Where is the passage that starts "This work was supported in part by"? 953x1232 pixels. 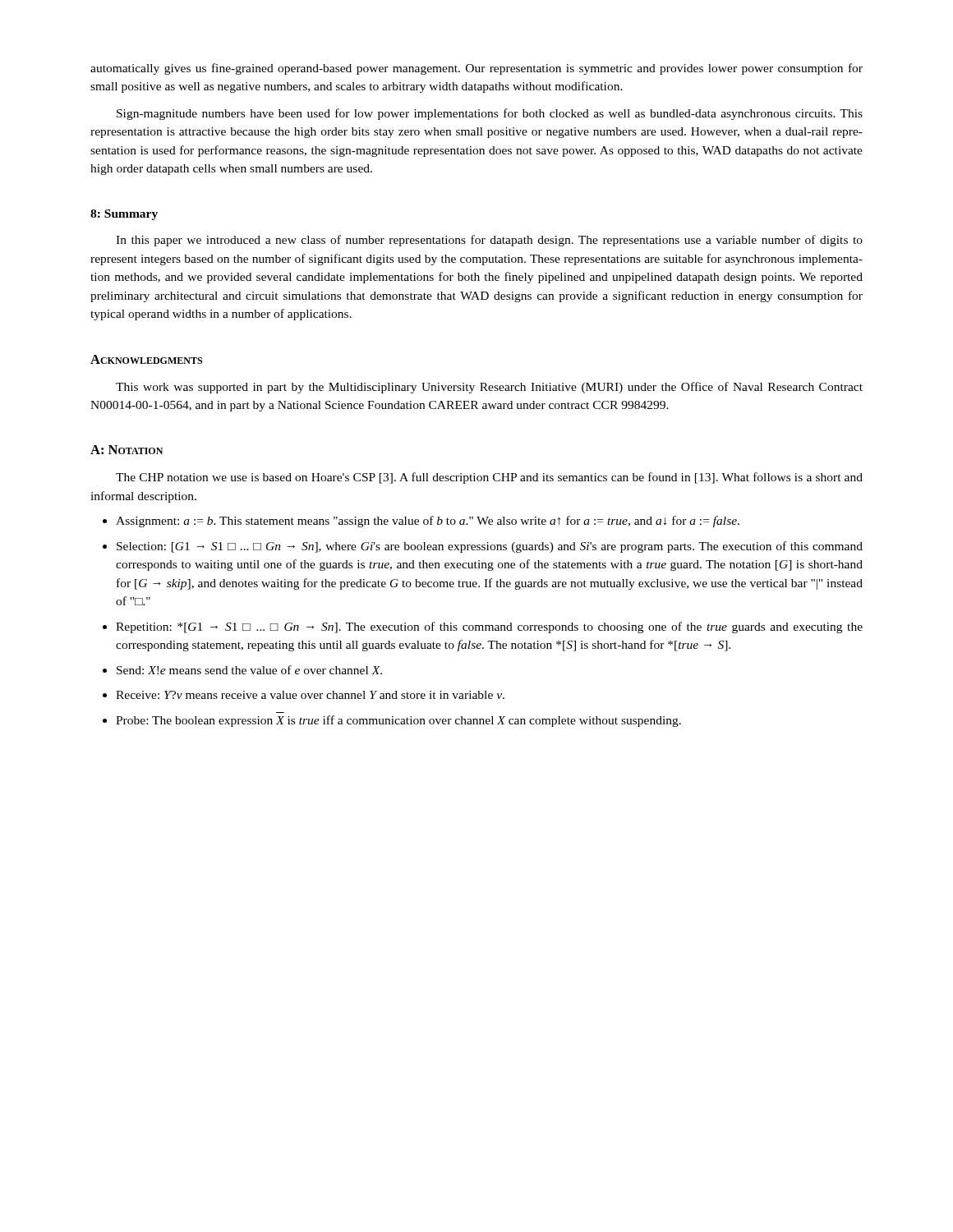[x=476, y=396]
